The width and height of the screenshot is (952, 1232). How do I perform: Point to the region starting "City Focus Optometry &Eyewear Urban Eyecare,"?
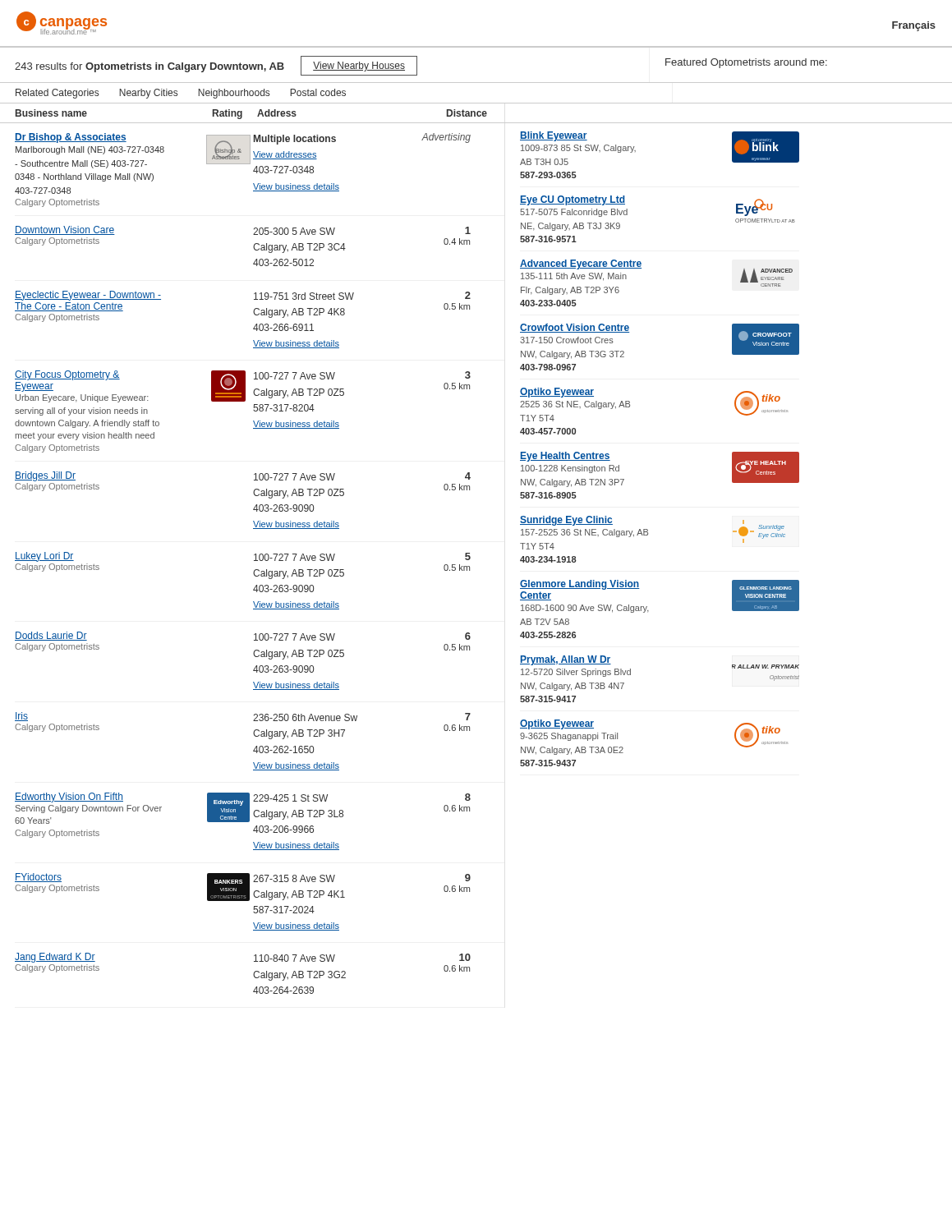[x=245, y=411]
